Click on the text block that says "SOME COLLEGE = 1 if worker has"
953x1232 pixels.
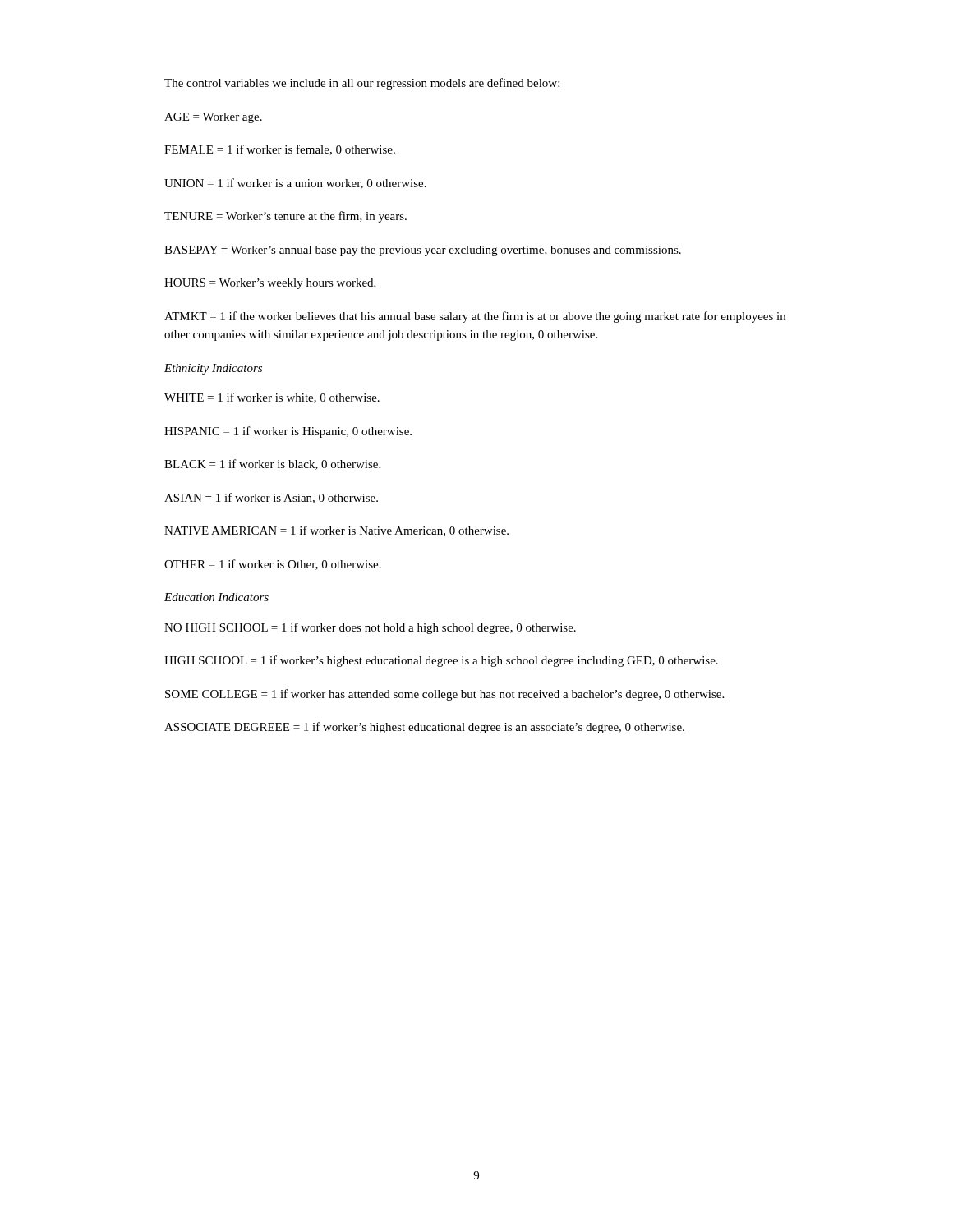coord(445,694)
